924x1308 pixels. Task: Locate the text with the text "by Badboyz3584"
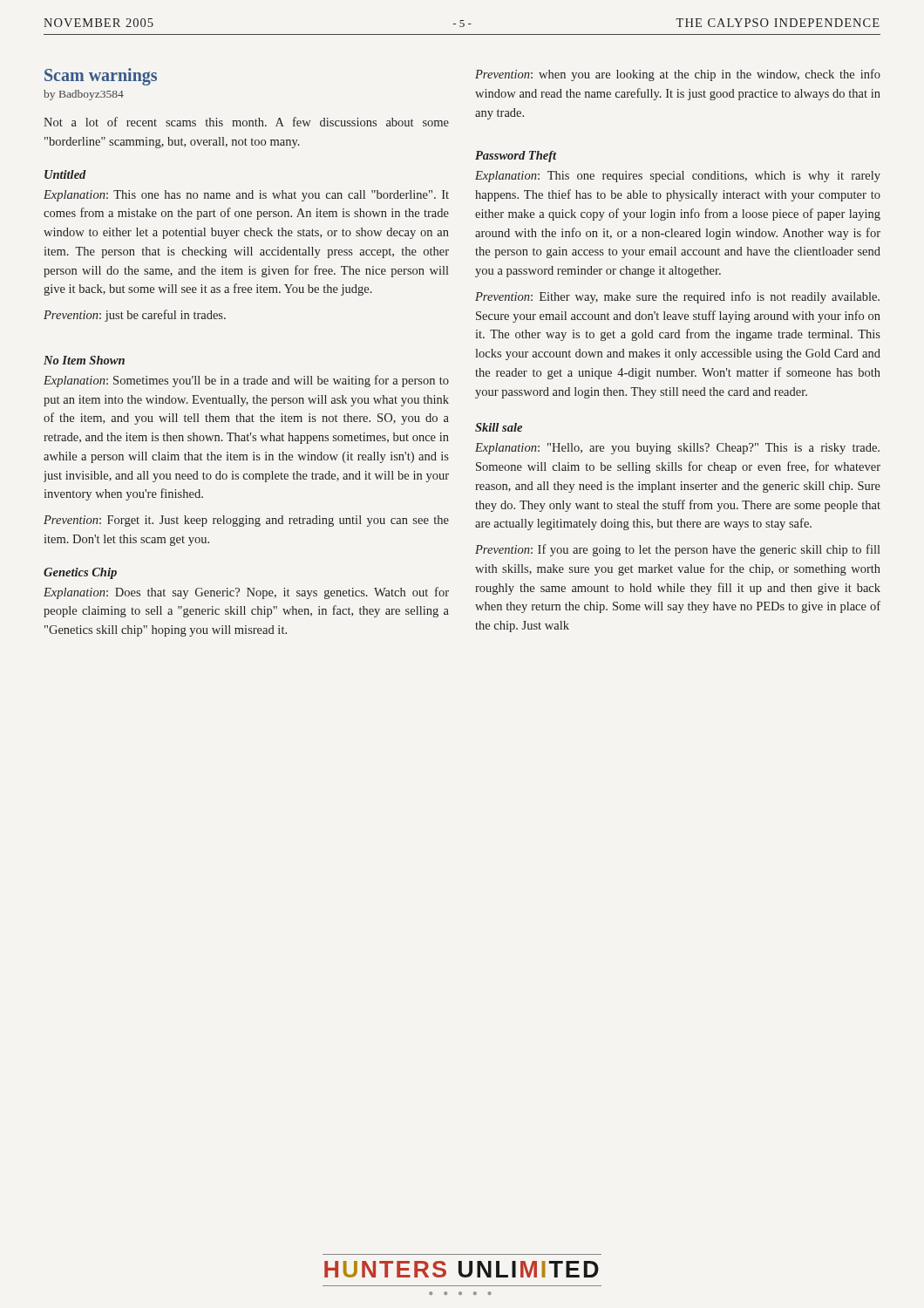click(84, 94)
